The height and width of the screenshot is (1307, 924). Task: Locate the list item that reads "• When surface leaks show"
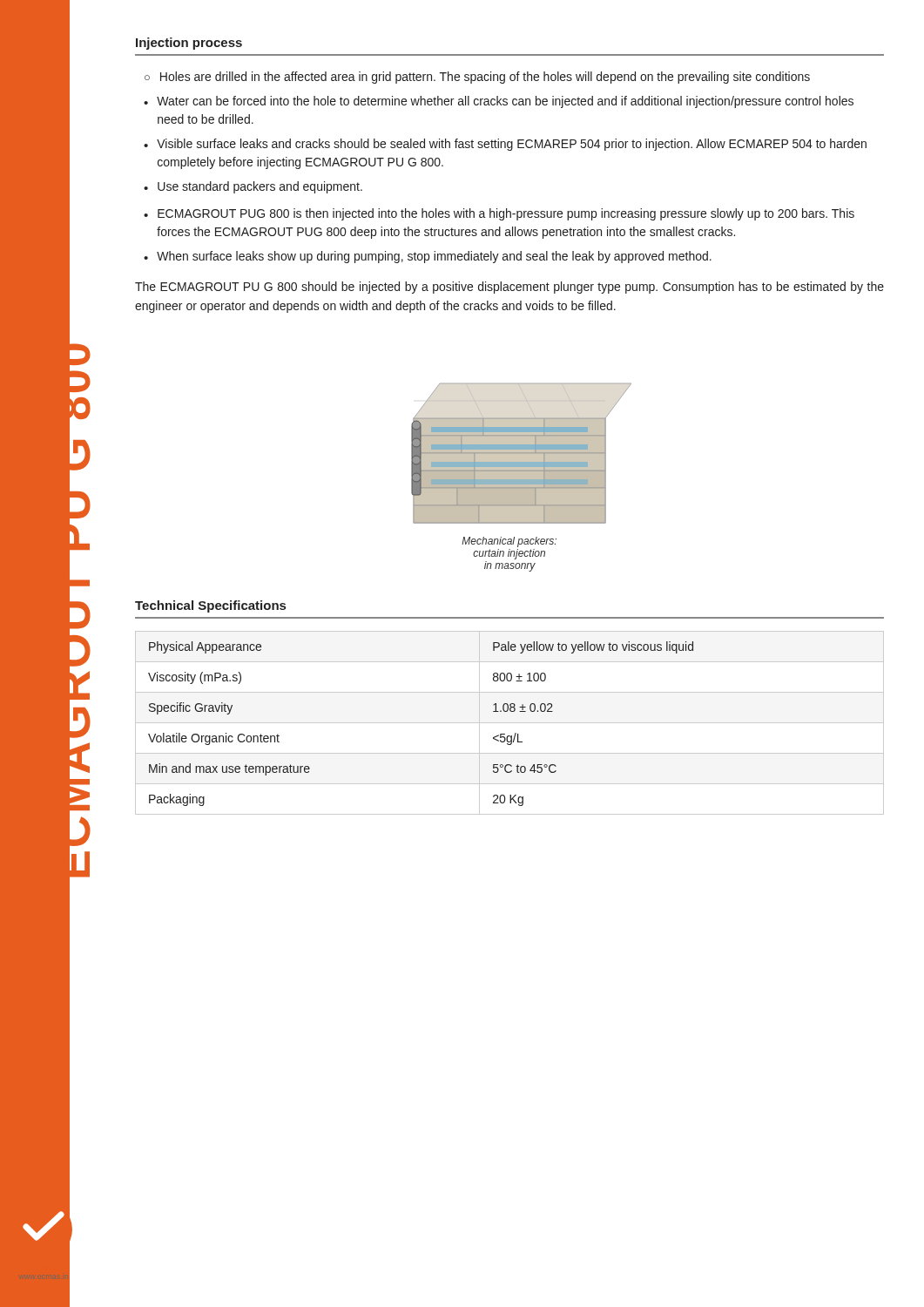pyautogui.click(x=428, y=257)
